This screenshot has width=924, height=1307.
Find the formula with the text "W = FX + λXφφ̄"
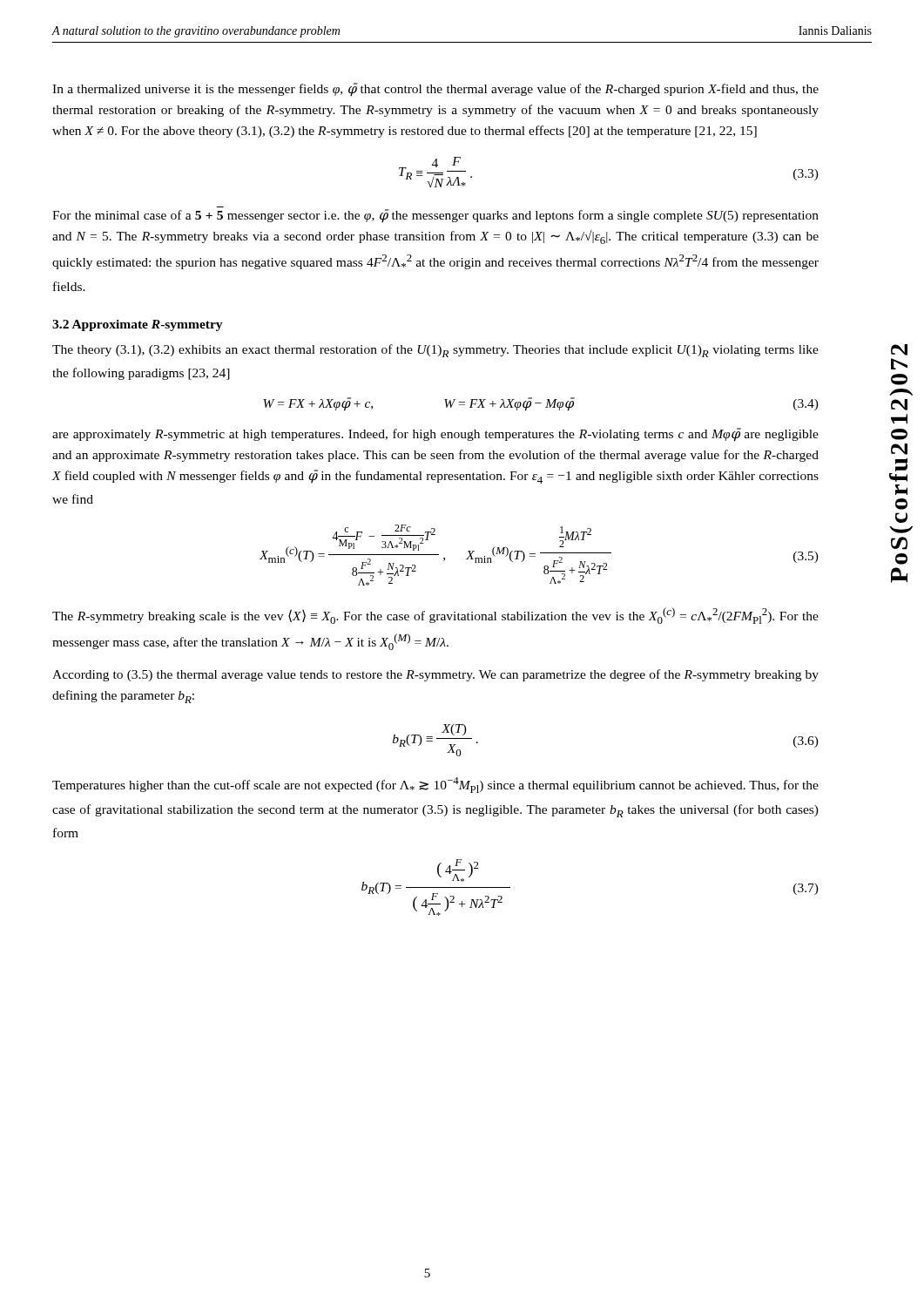tap(541, 403)
